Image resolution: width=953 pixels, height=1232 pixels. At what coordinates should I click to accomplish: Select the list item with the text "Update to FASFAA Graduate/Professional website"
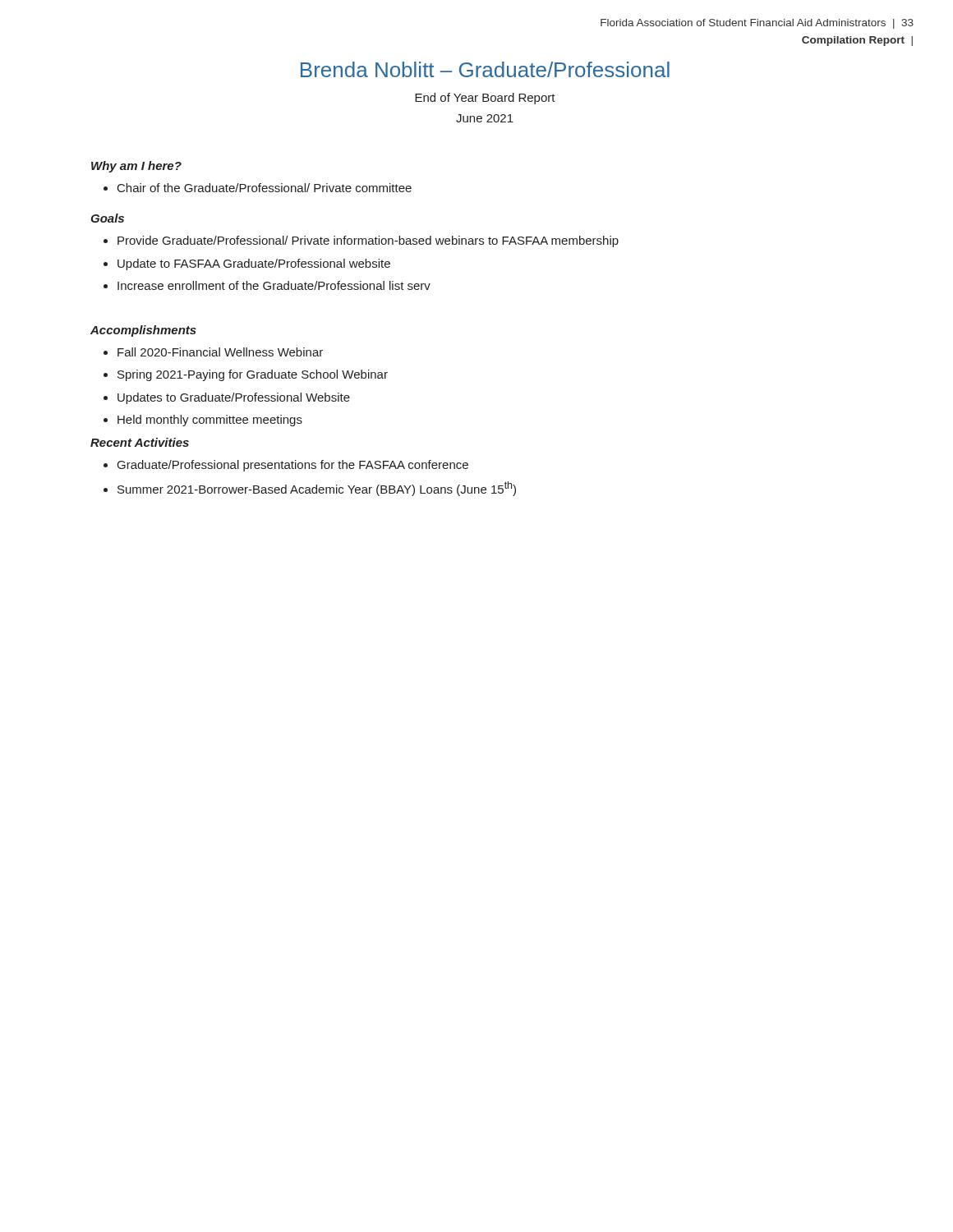click(254, 263)
